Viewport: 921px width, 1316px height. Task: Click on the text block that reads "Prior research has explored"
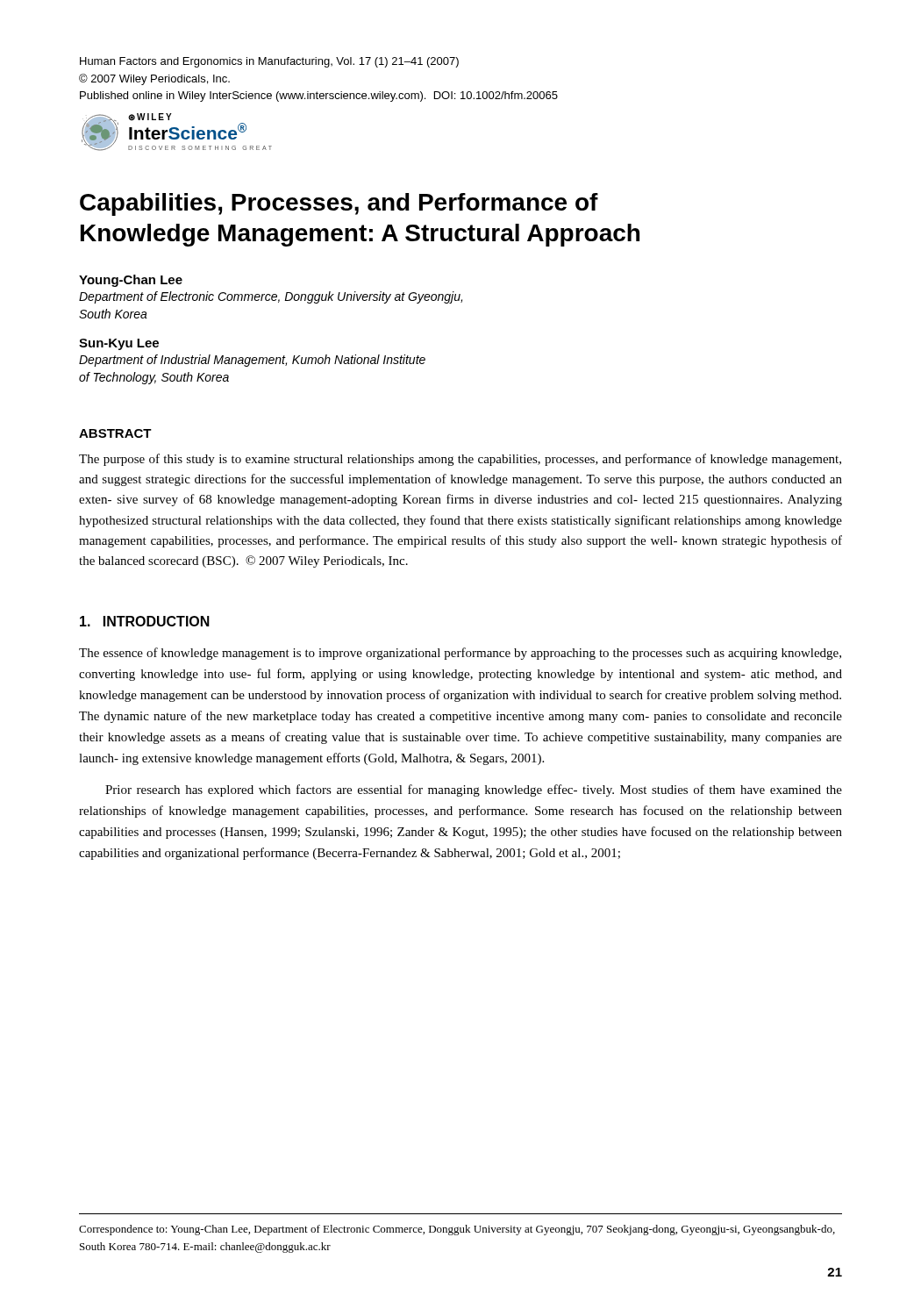click(460, 821)
